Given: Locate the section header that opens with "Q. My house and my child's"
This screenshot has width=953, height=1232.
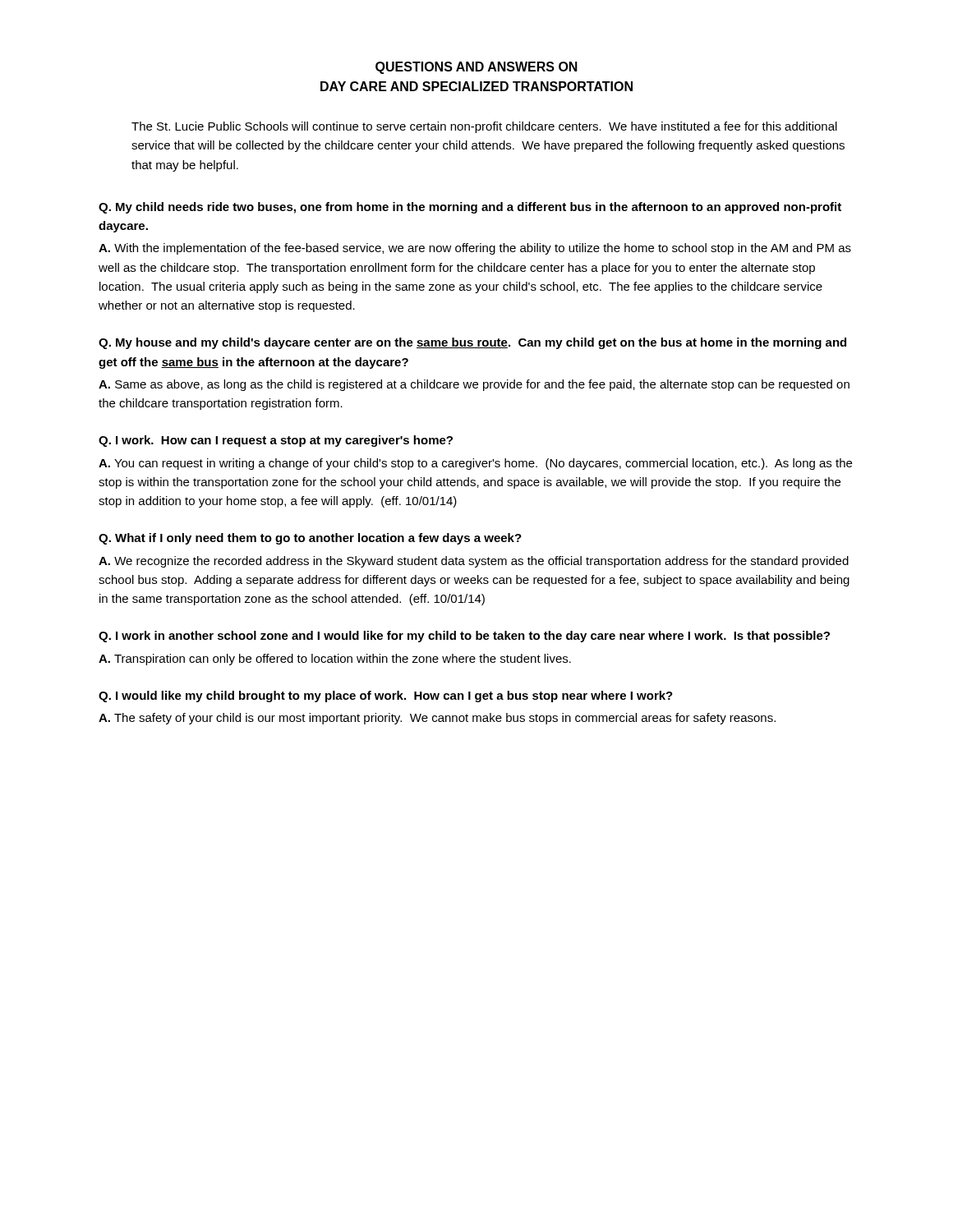Looking at the screenshot, I should pos(473,352).
